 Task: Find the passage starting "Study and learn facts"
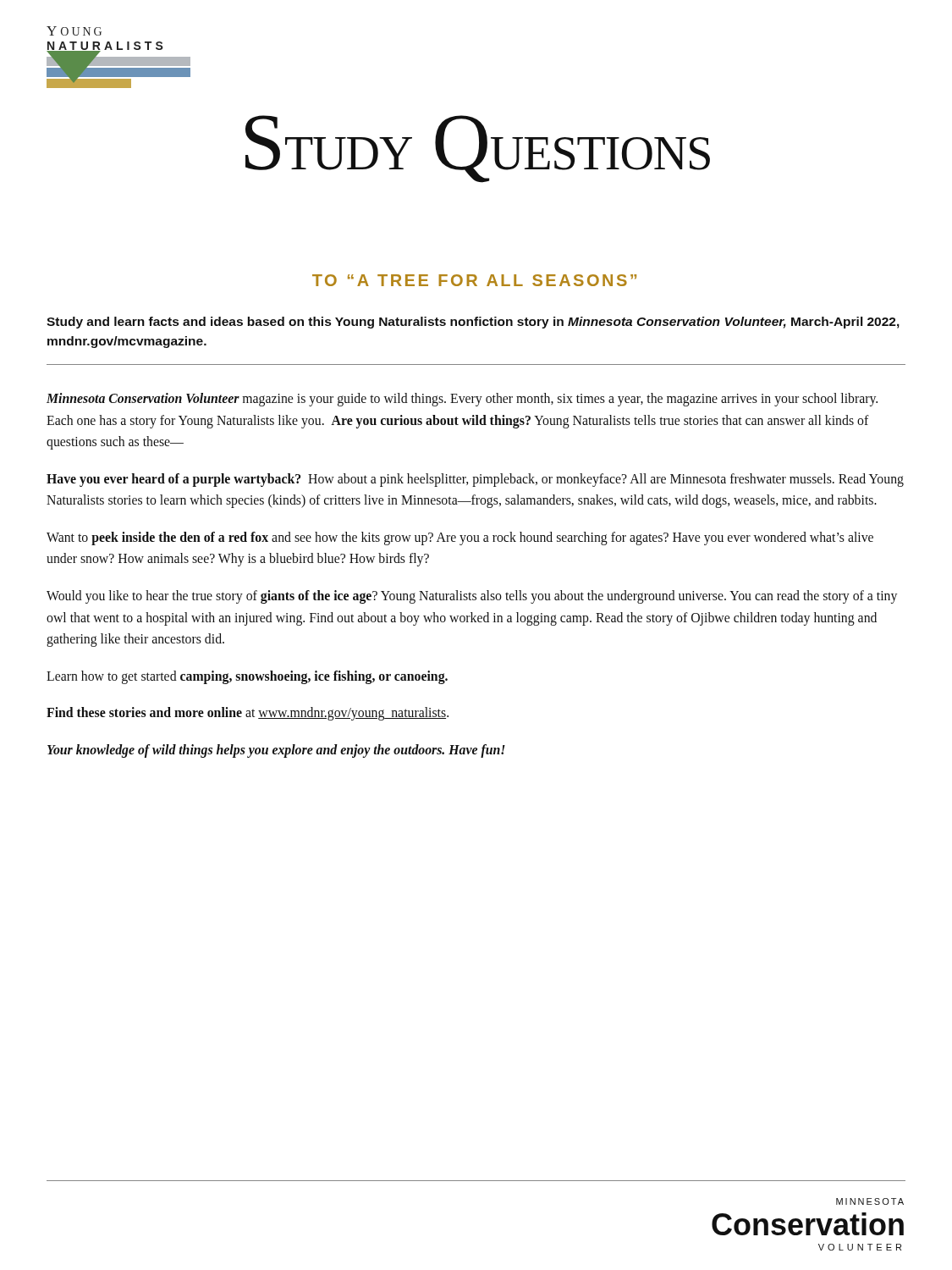point(476,331)
